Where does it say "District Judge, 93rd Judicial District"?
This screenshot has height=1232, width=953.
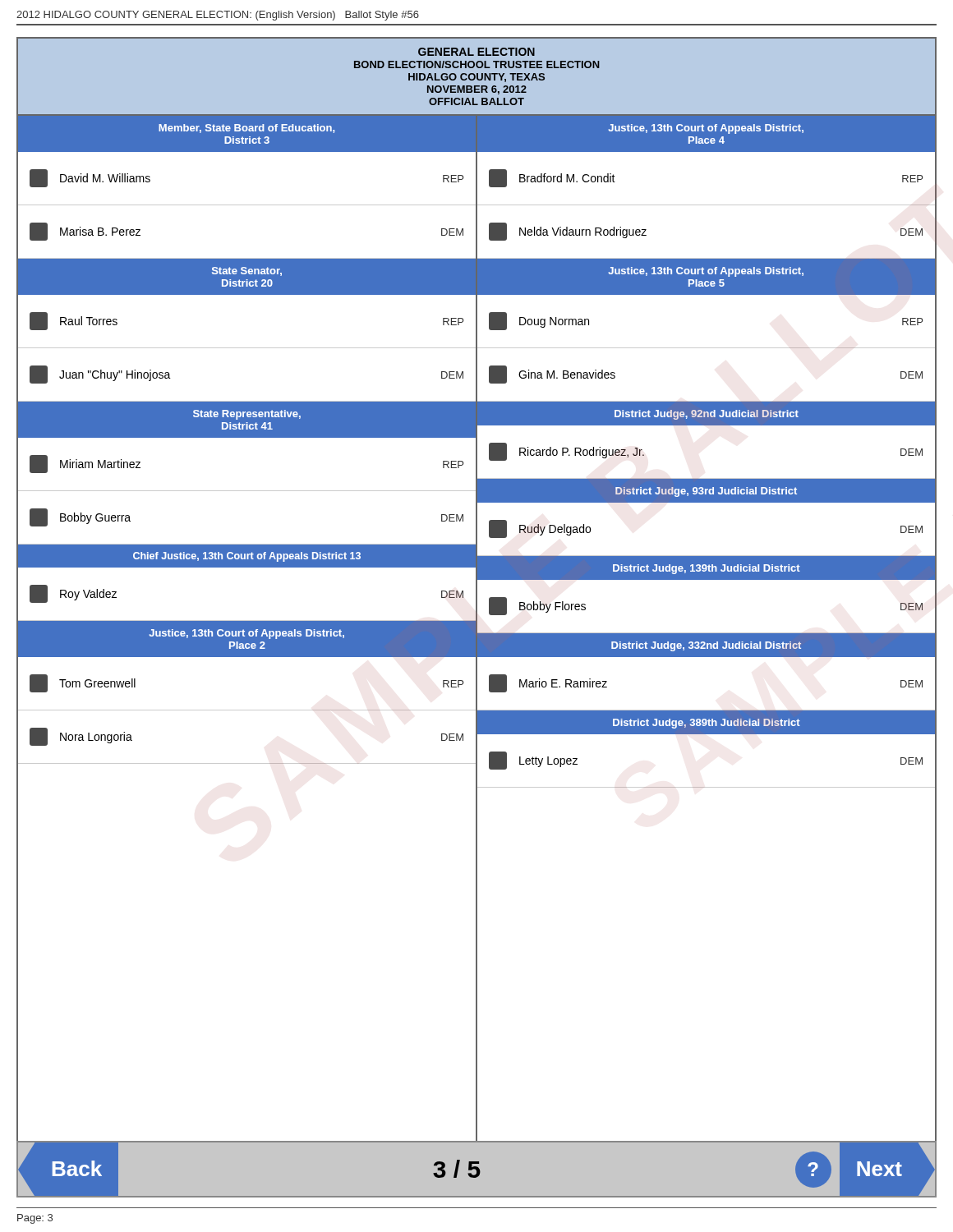[706, 491]
